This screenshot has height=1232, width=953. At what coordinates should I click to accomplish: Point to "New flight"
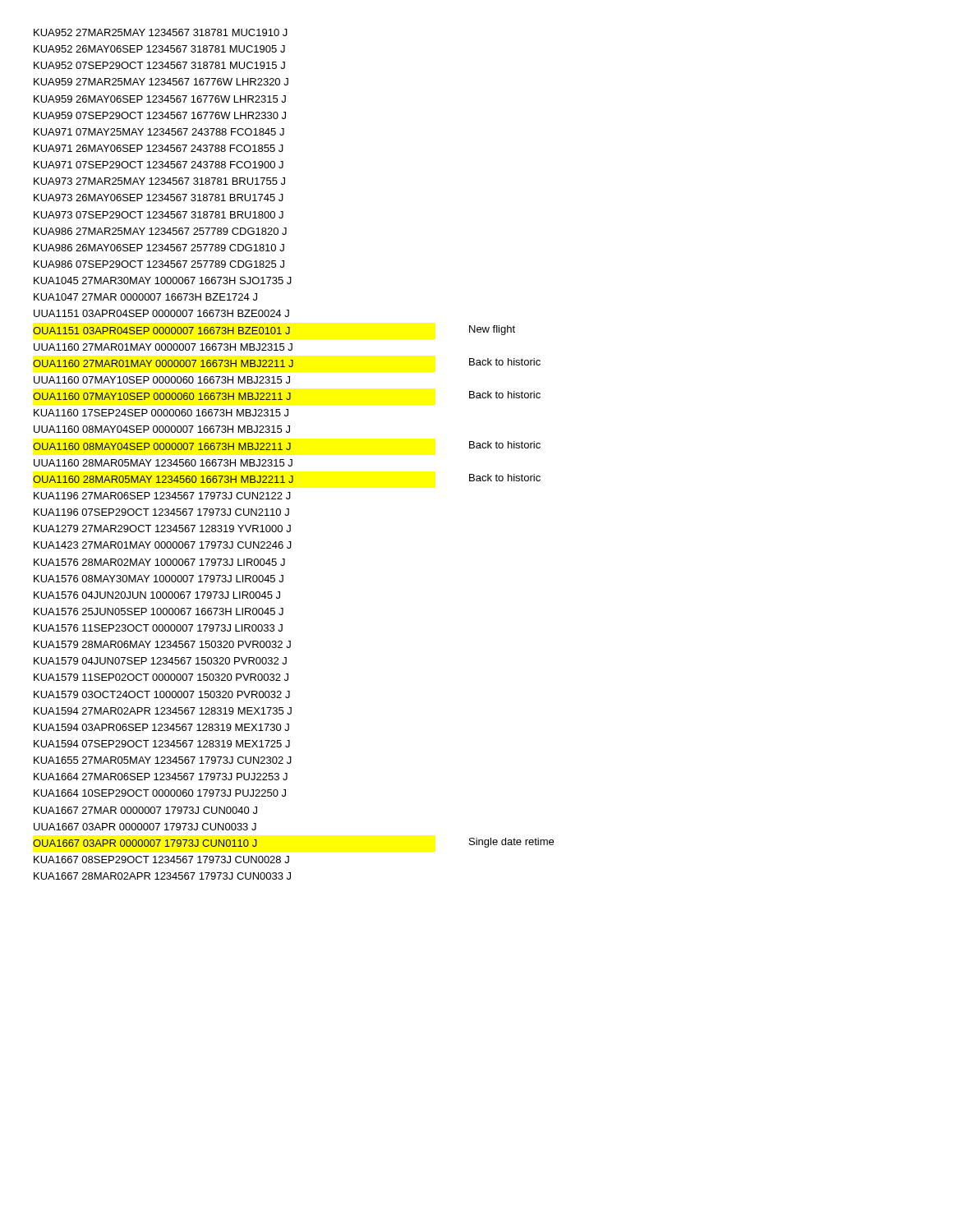point(492,329)
